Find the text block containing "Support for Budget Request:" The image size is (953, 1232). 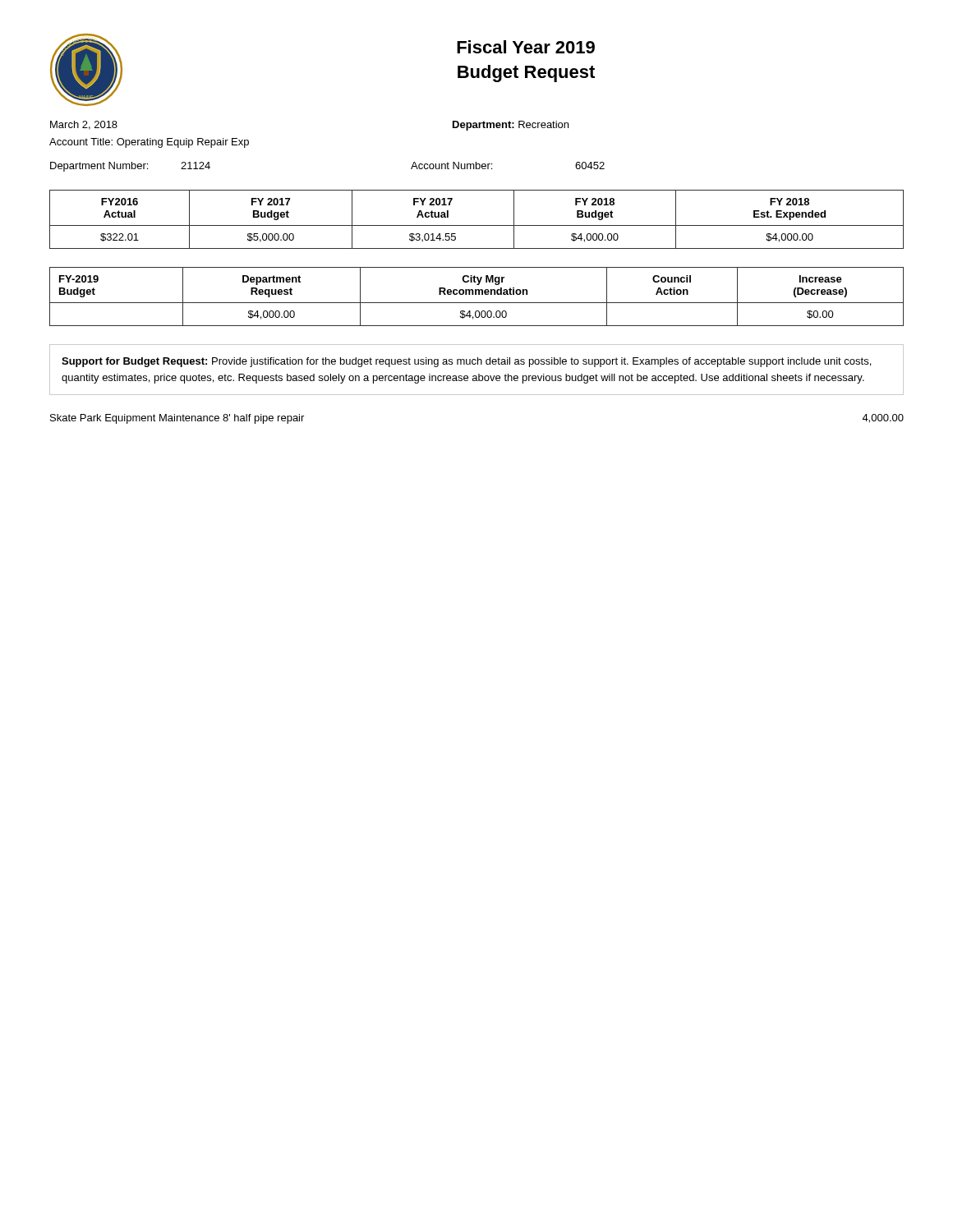pos(467,369)
